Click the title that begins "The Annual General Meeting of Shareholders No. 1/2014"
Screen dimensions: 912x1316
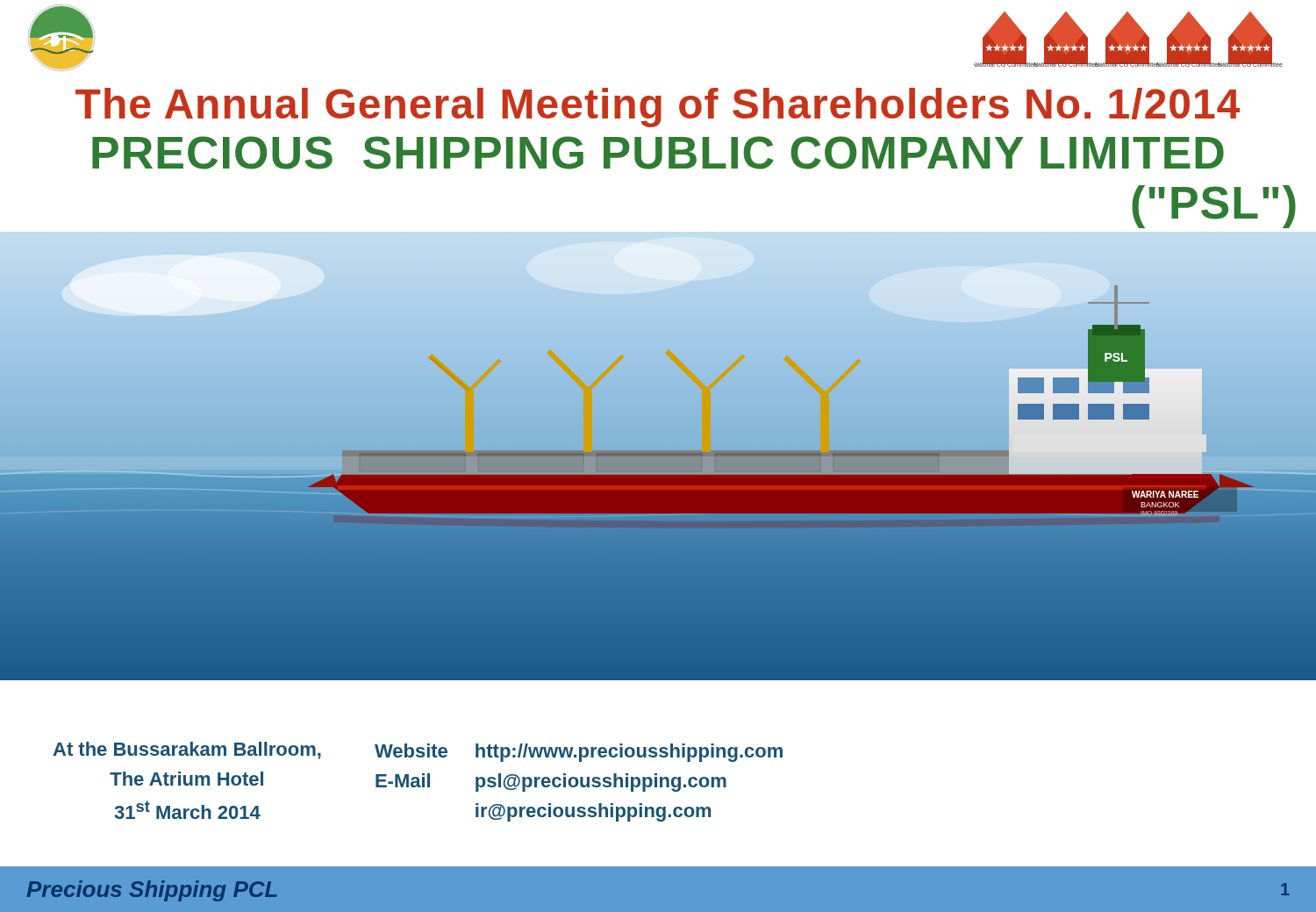658,155
